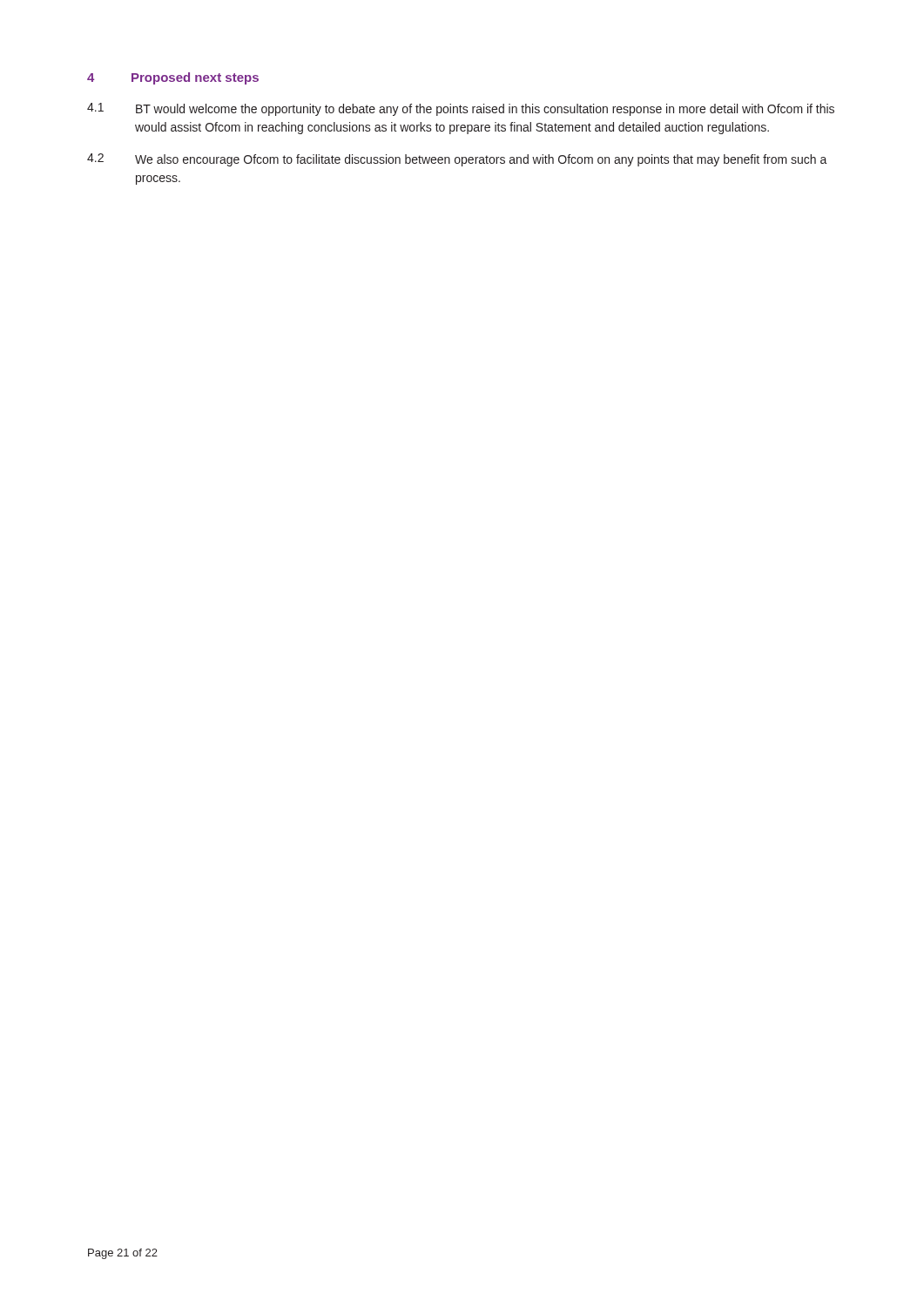
Task: Locate the text "4 Proposed next steps"
Action: click(173, 77)
